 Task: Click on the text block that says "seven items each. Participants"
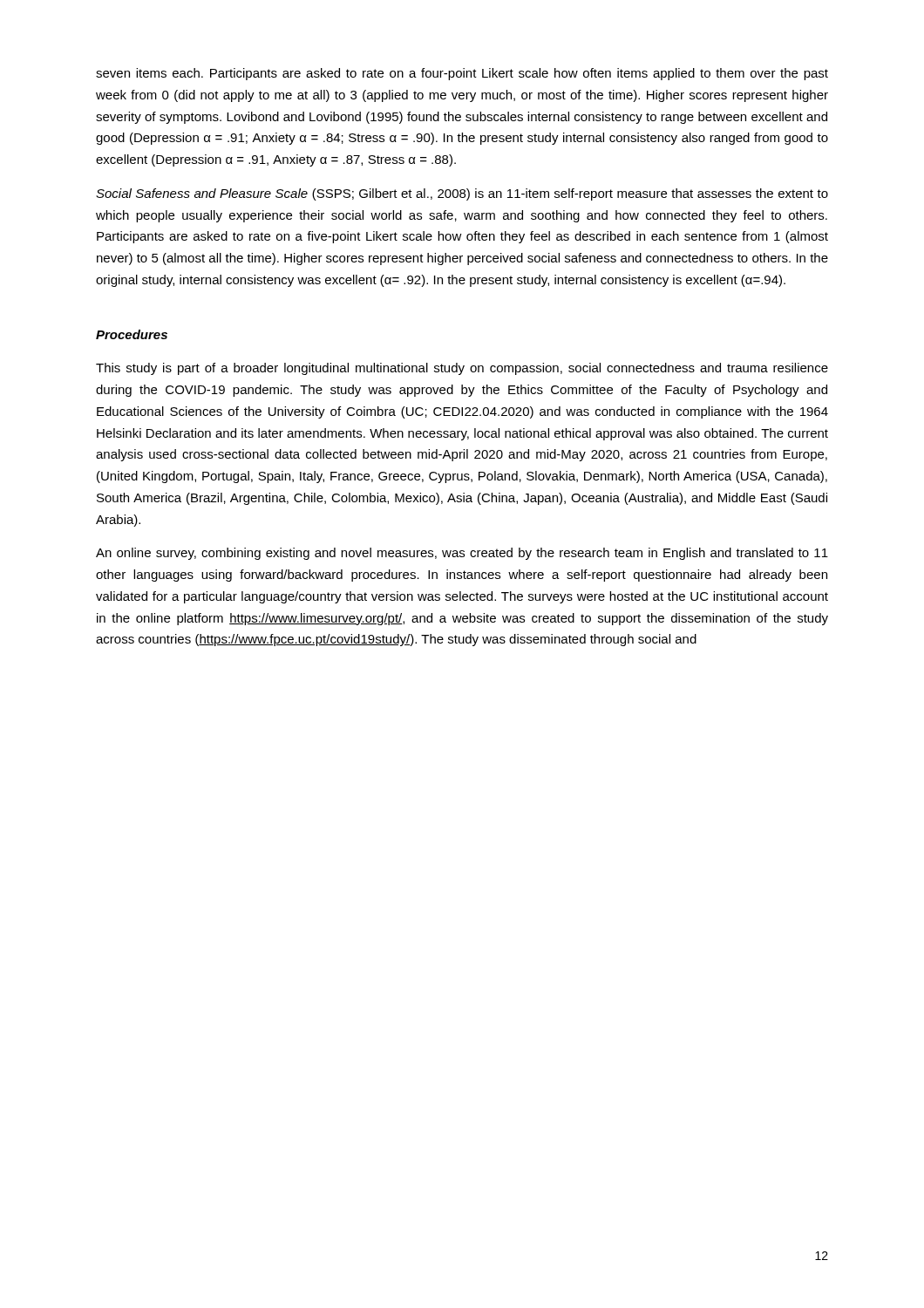462,116
